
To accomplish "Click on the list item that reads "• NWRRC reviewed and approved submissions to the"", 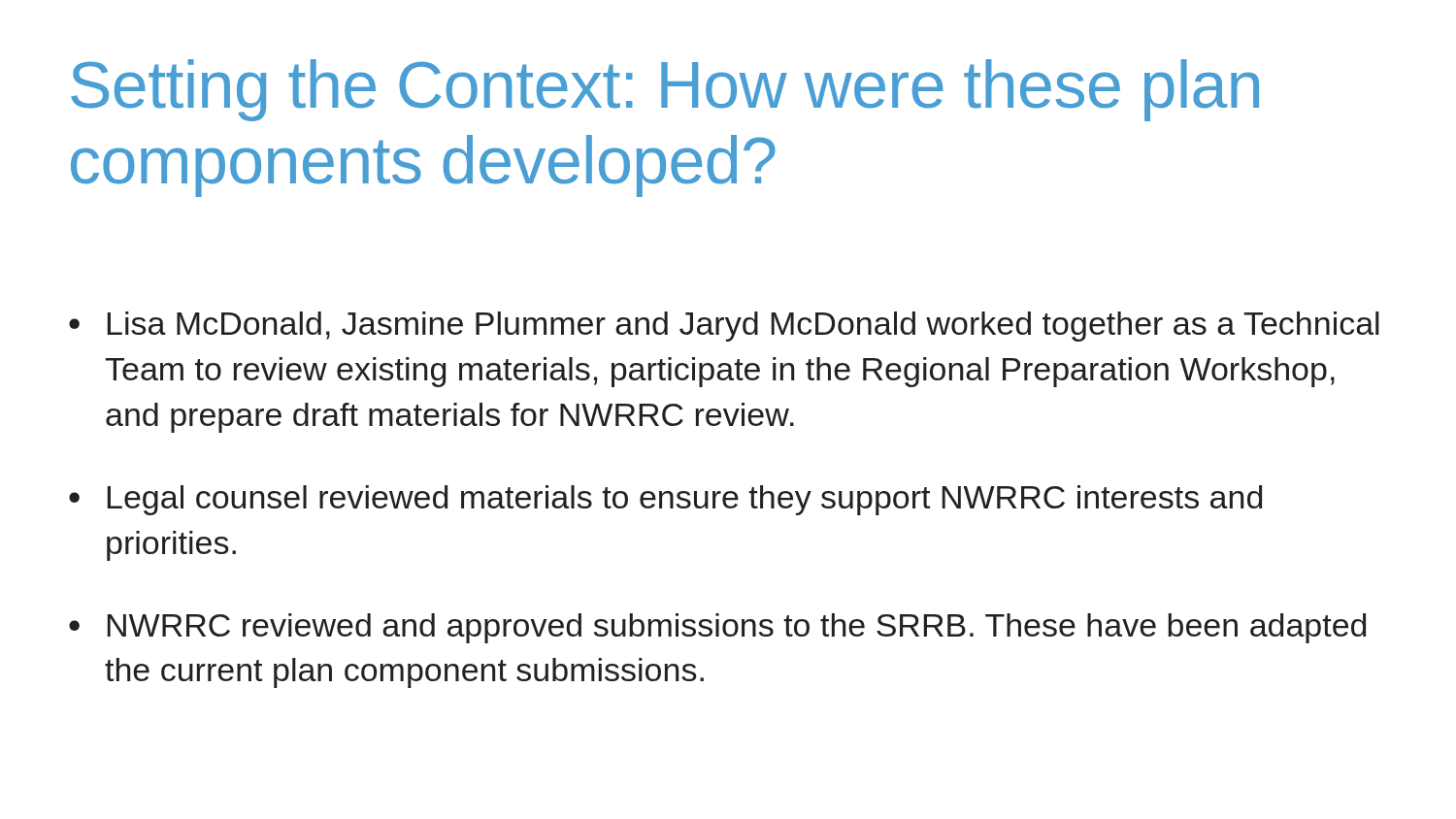I will coord(728,648).
